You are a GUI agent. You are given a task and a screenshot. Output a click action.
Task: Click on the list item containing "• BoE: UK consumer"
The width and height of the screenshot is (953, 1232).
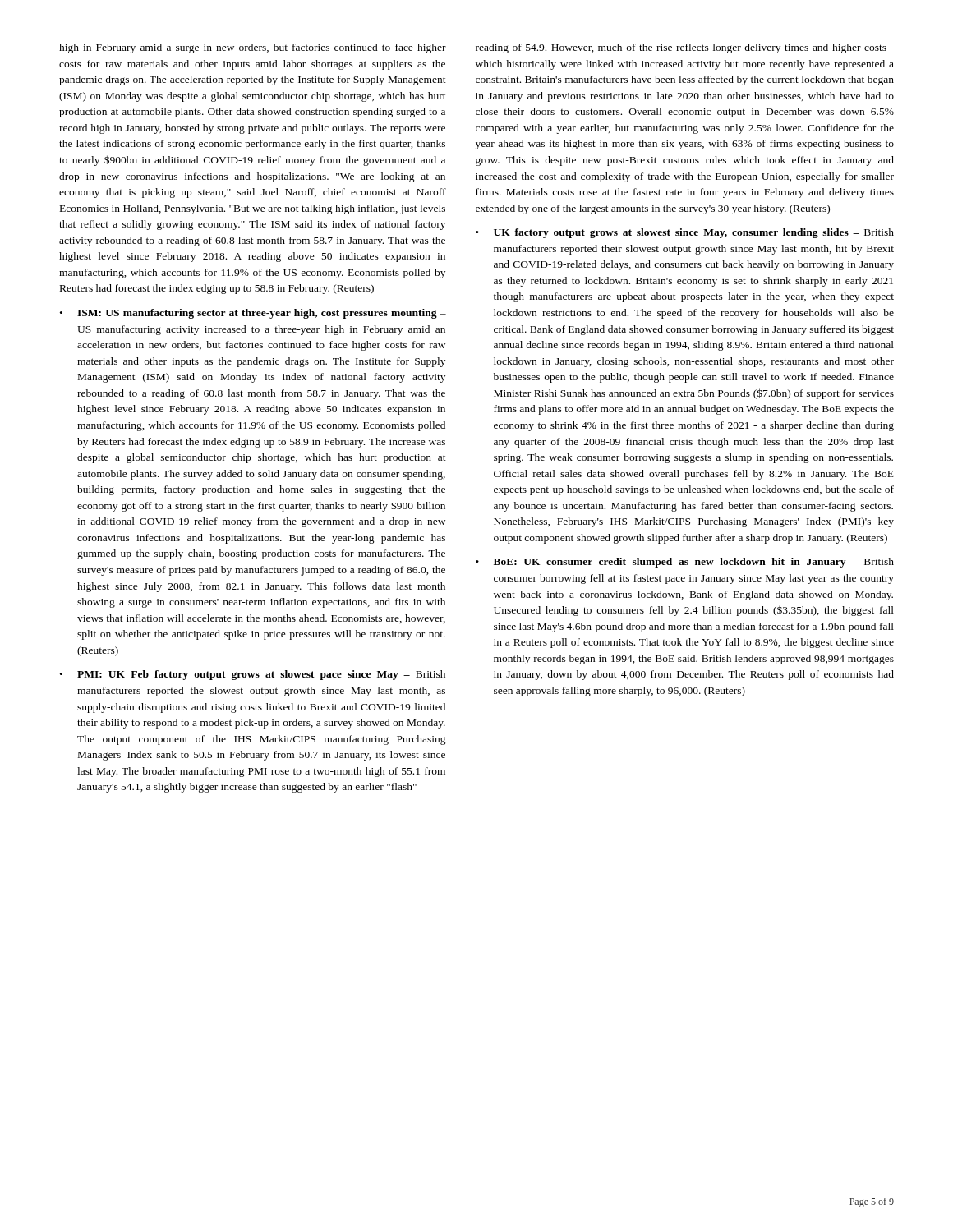pos(684,626)
